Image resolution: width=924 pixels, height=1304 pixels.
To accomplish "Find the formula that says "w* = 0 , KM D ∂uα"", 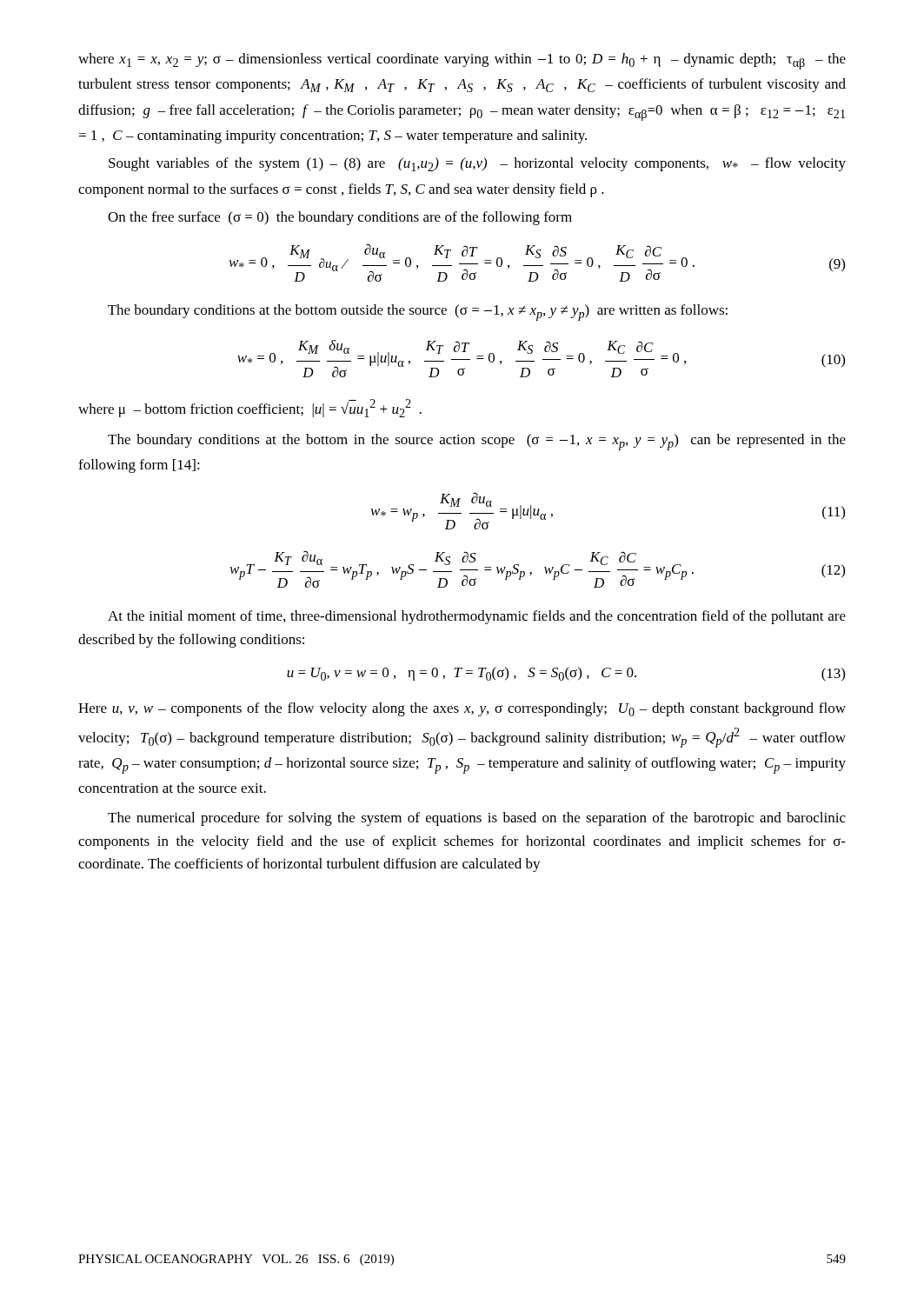I will pos(462,264).
